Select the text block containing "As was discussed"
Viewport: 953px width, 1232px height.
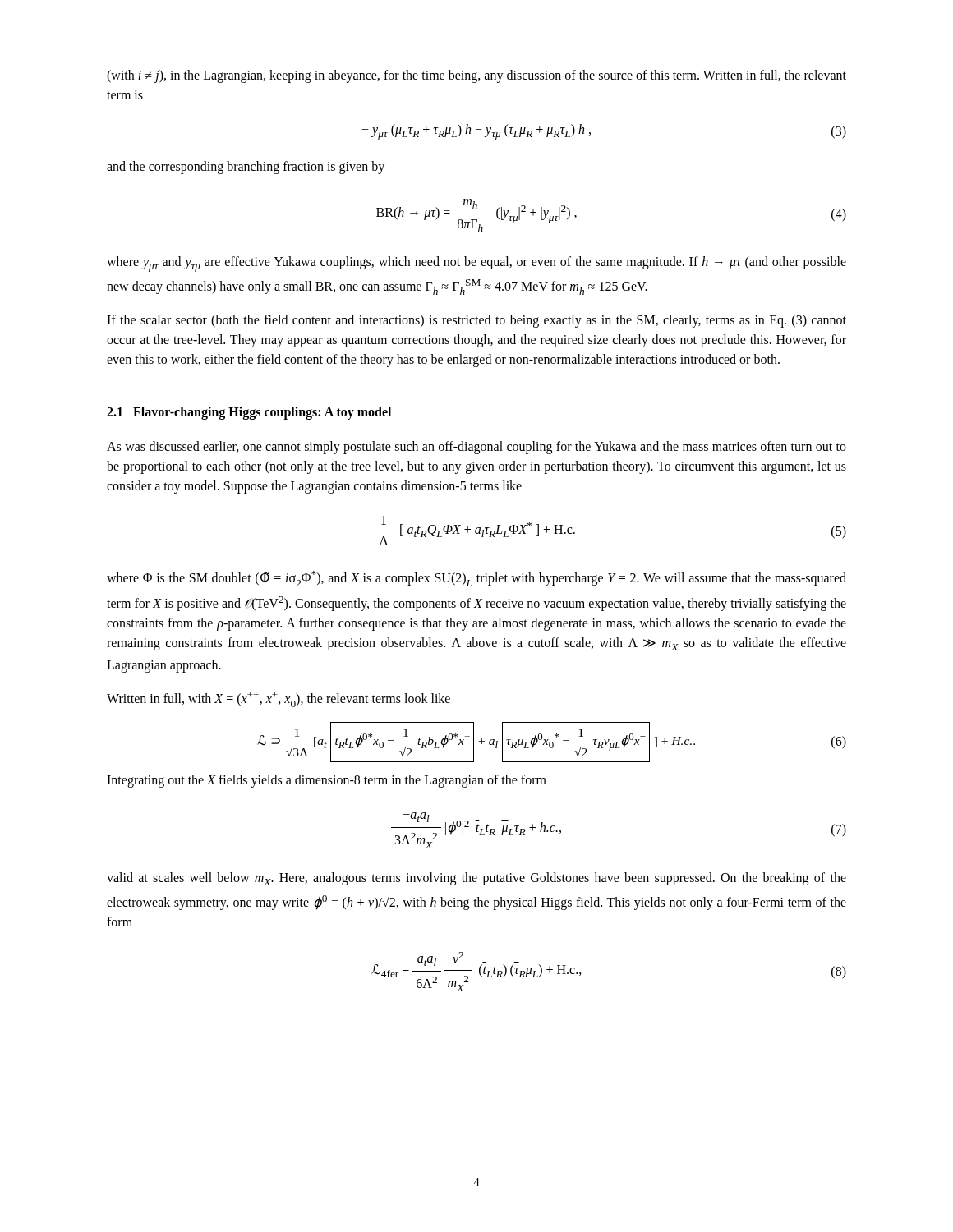476,466
